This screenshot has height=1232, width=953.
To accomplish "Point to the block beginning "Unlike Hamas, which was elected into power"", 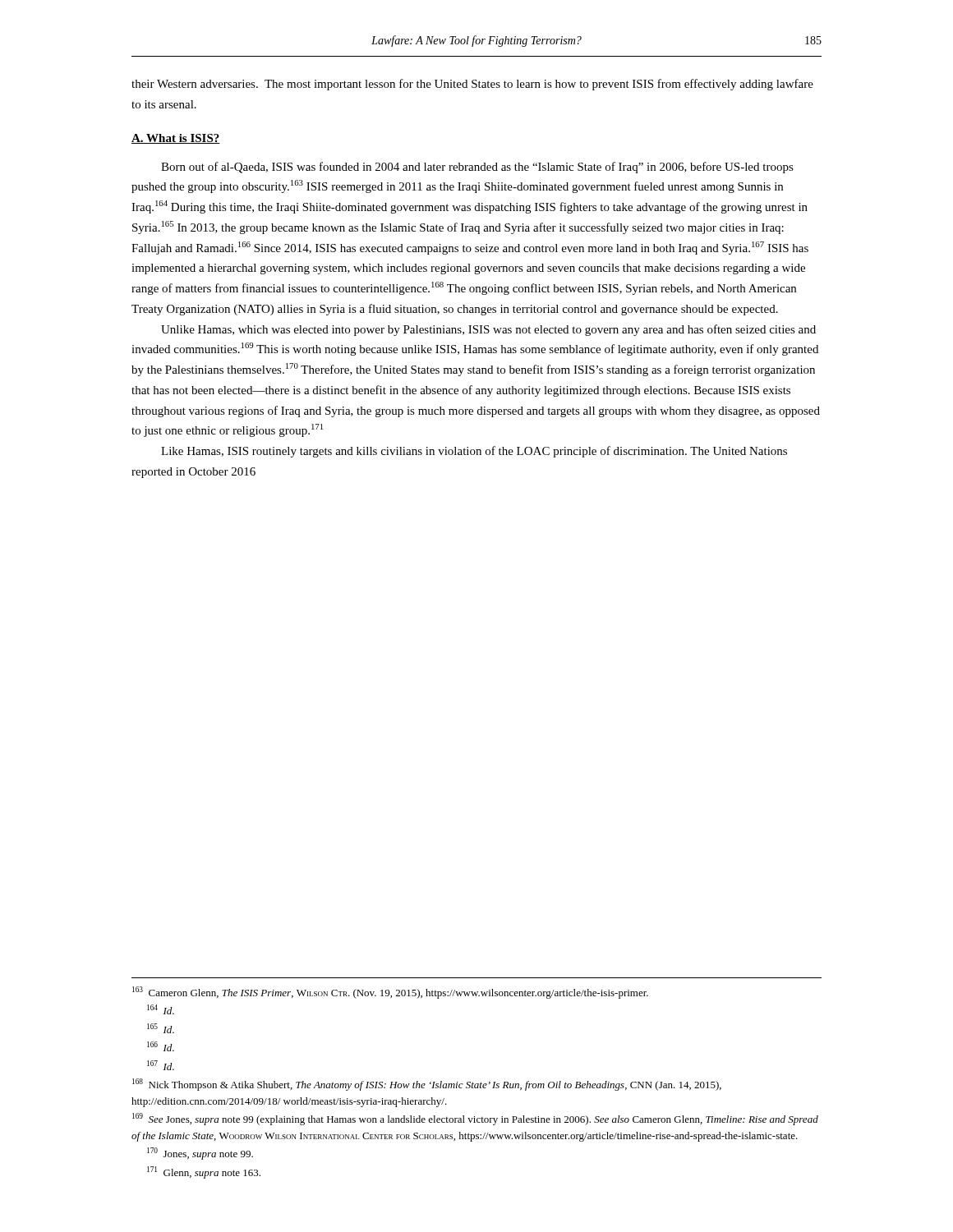I will click(476, 380).
